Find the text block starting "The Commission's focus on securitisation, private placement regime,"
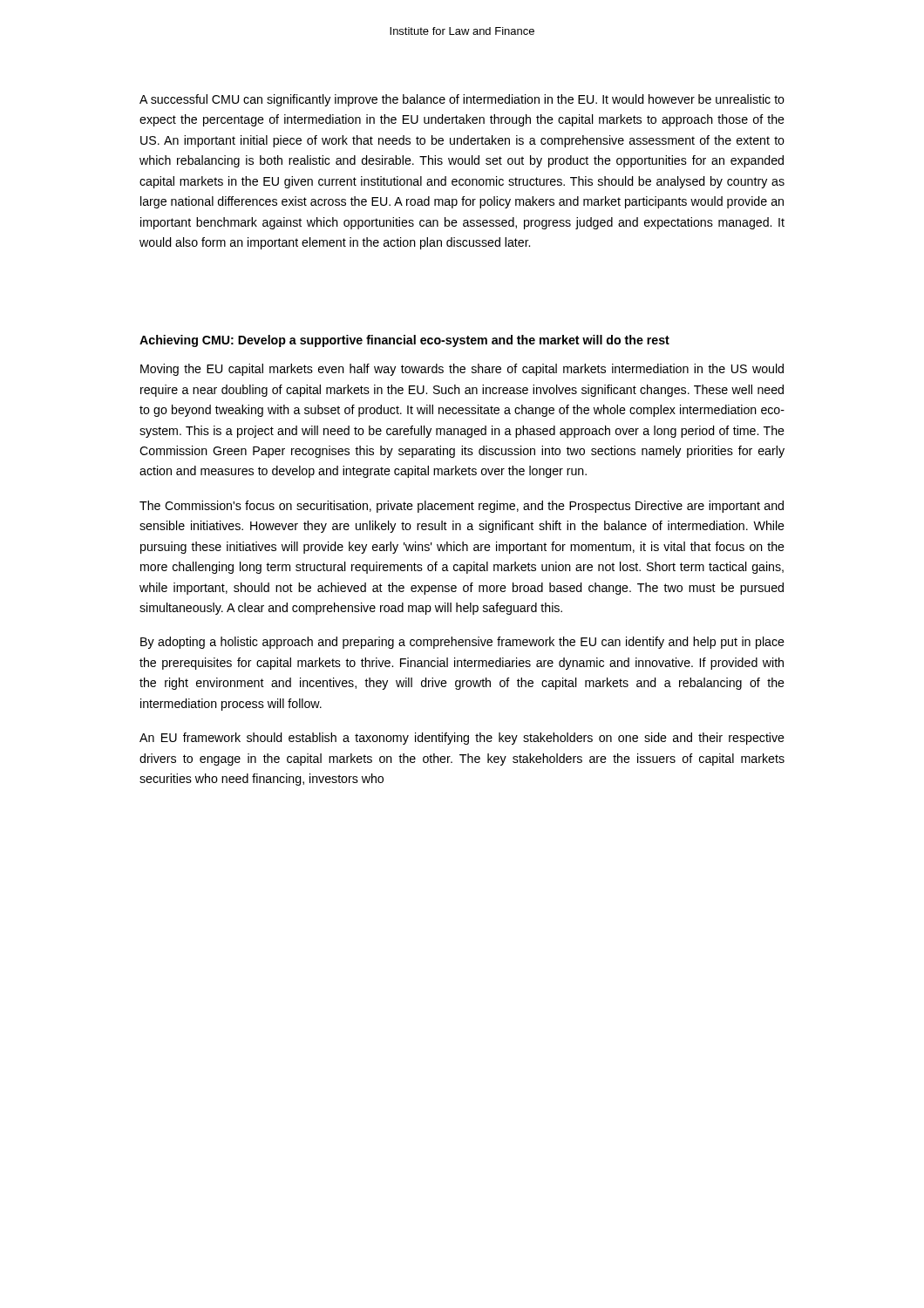The image size is (924, 1308). (462, 557)
